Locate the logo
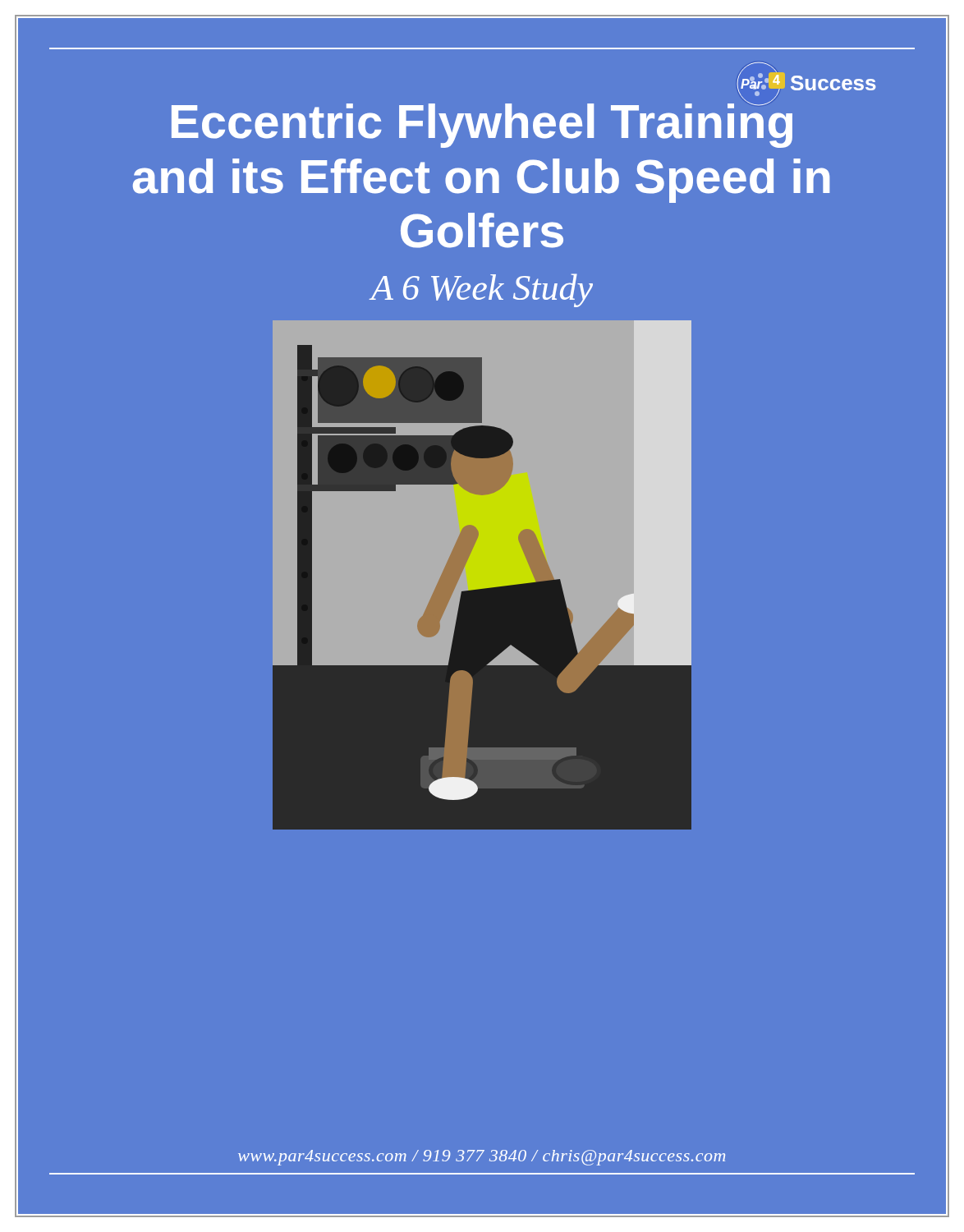The height and width of the screenshot is (1232, 964). (820, 84)
